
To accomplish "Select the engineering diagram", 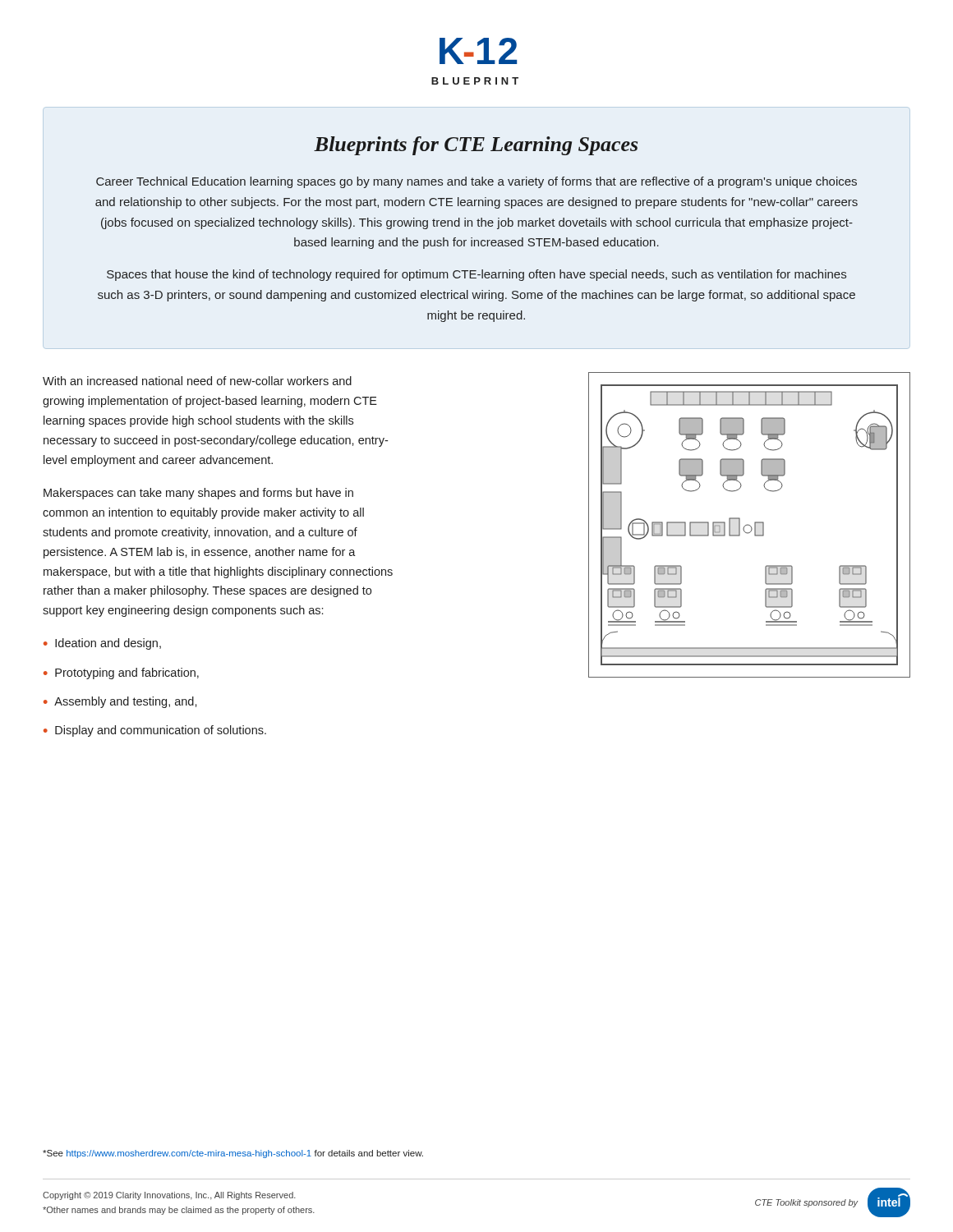I will tap(749, 525).
